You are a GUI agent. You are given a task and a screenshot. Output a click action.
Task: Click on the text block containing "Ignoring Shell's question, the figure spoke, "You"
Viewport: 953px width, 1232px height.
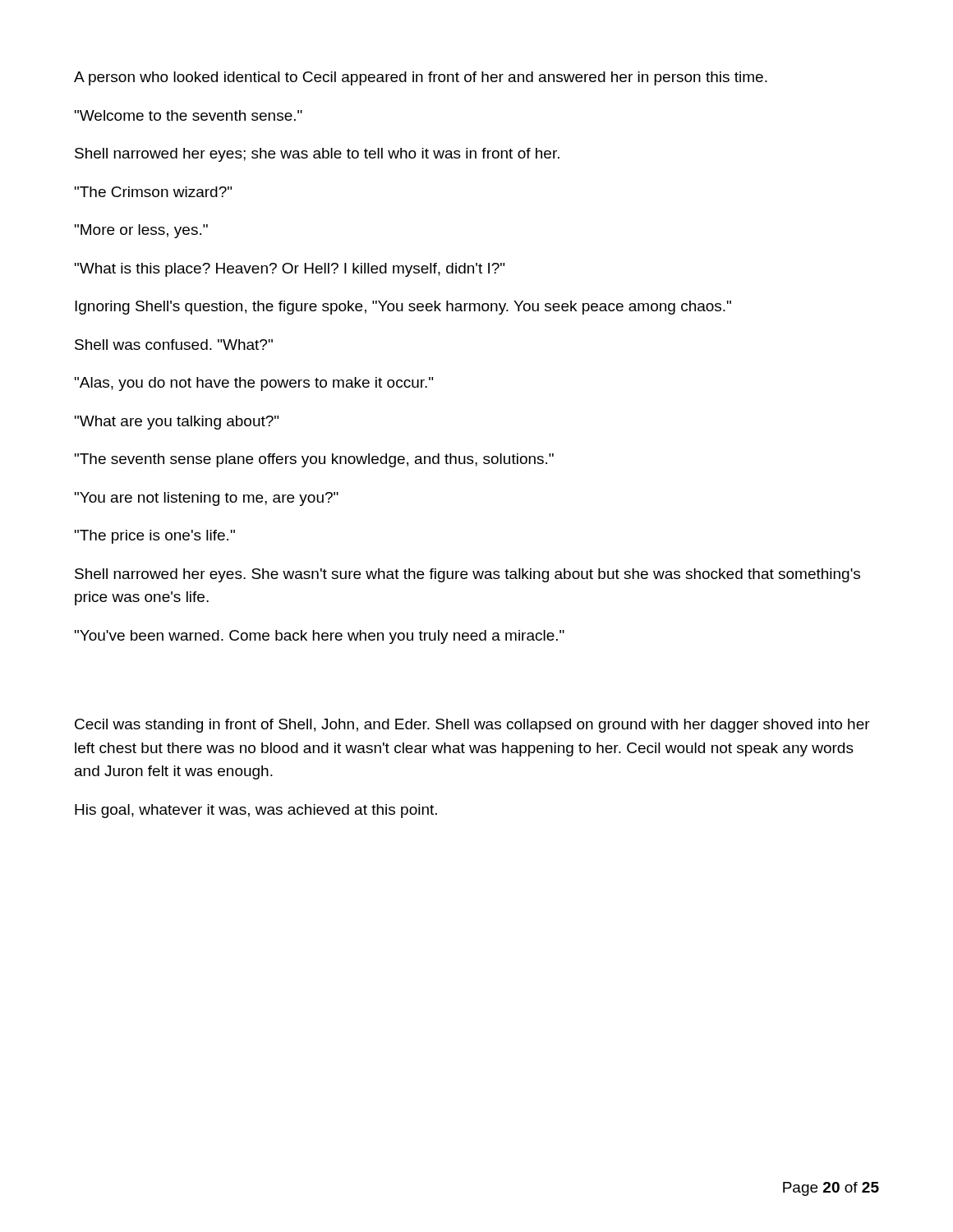pyautogui.click(x=403, y=306)
